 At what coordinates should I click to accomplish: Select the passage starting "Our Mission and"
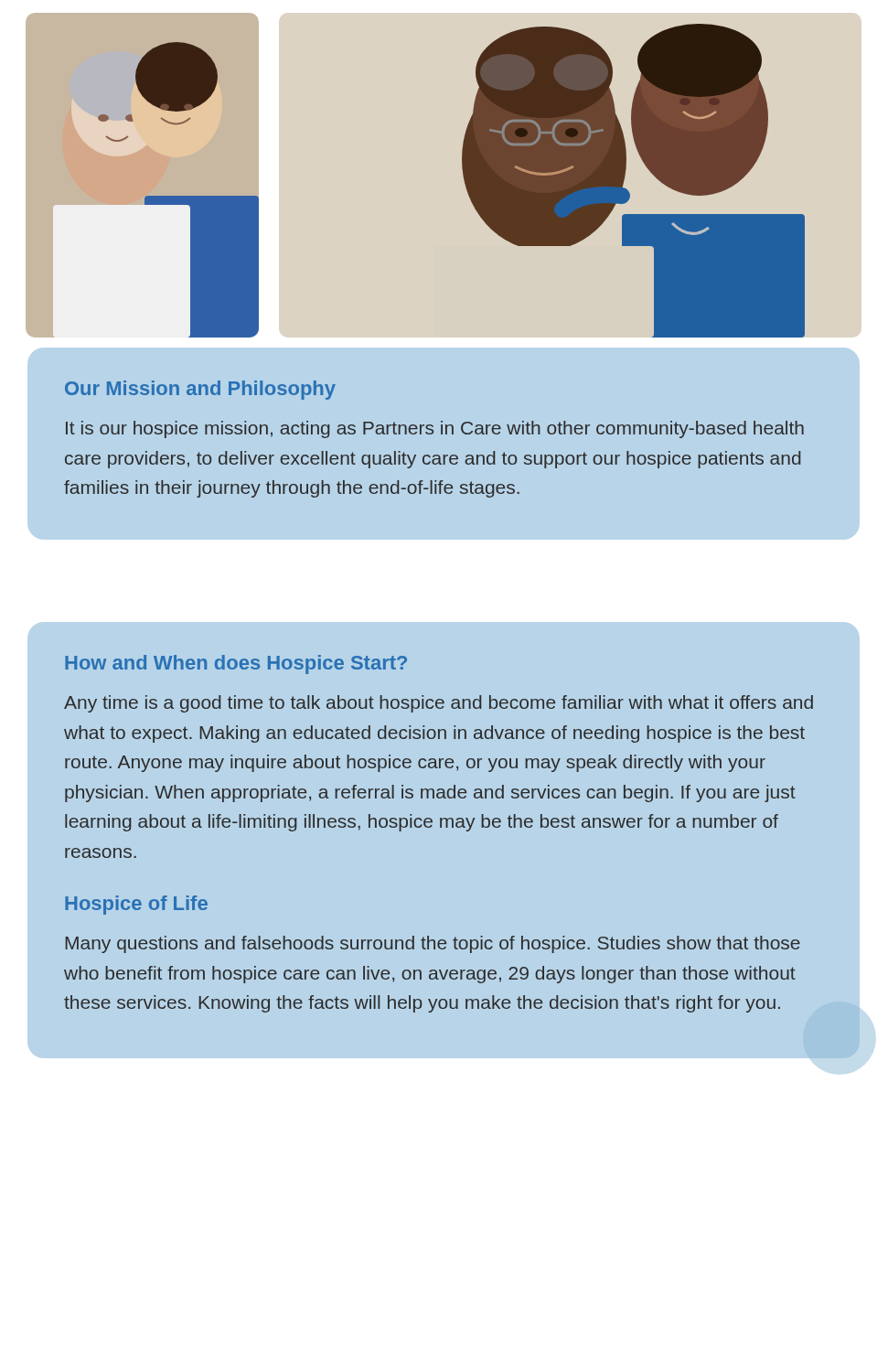coord(200,388)
